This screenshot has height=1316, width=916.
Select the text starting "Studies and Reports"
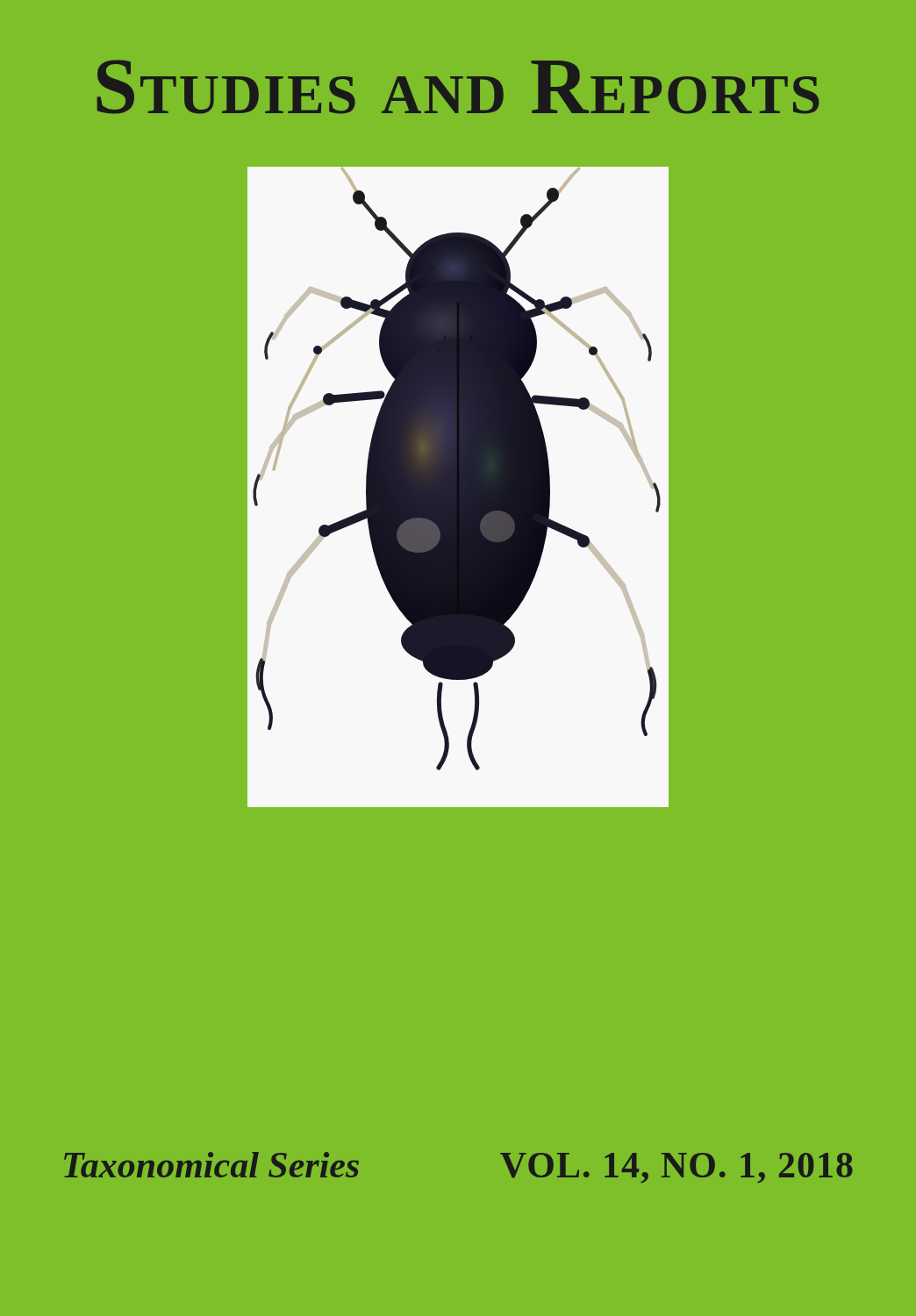coord(458,86)
